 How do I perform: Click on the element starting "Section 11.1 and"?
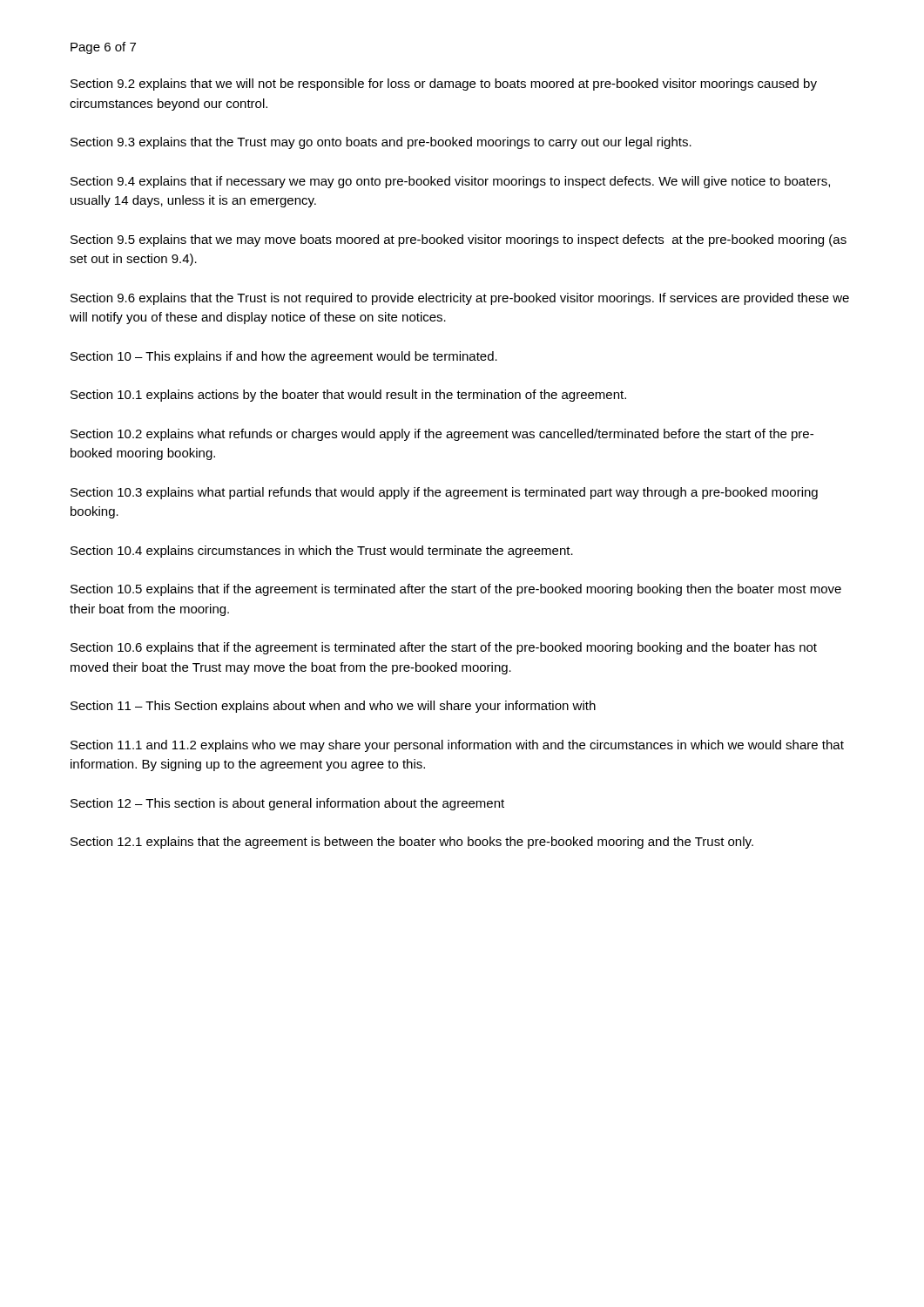[x=457, y=754]
